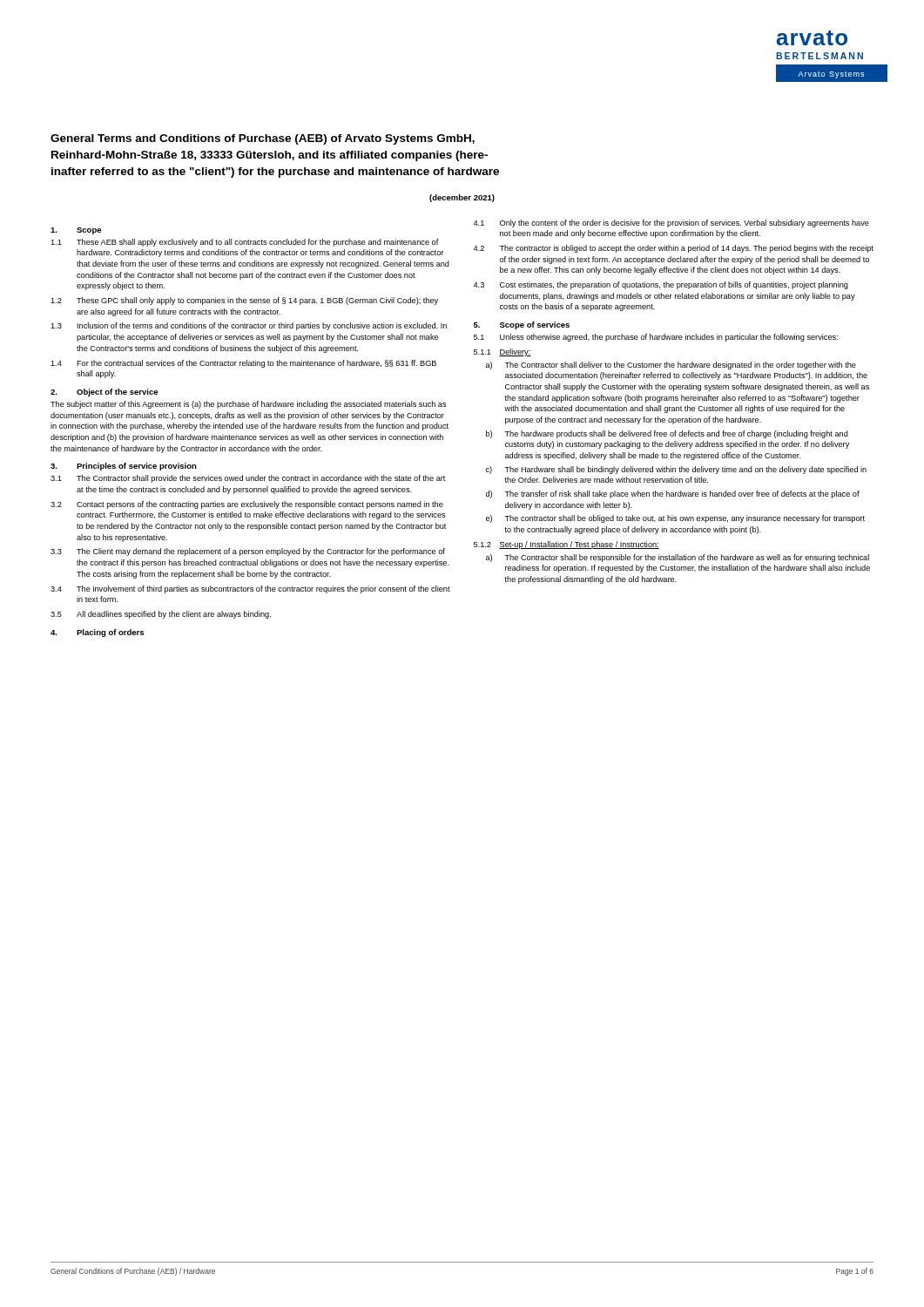Navigate to the element starting "1 The Contractor"
This screenshot has height=1307, width=924.
pyautogui.click(x=251, y=485)
